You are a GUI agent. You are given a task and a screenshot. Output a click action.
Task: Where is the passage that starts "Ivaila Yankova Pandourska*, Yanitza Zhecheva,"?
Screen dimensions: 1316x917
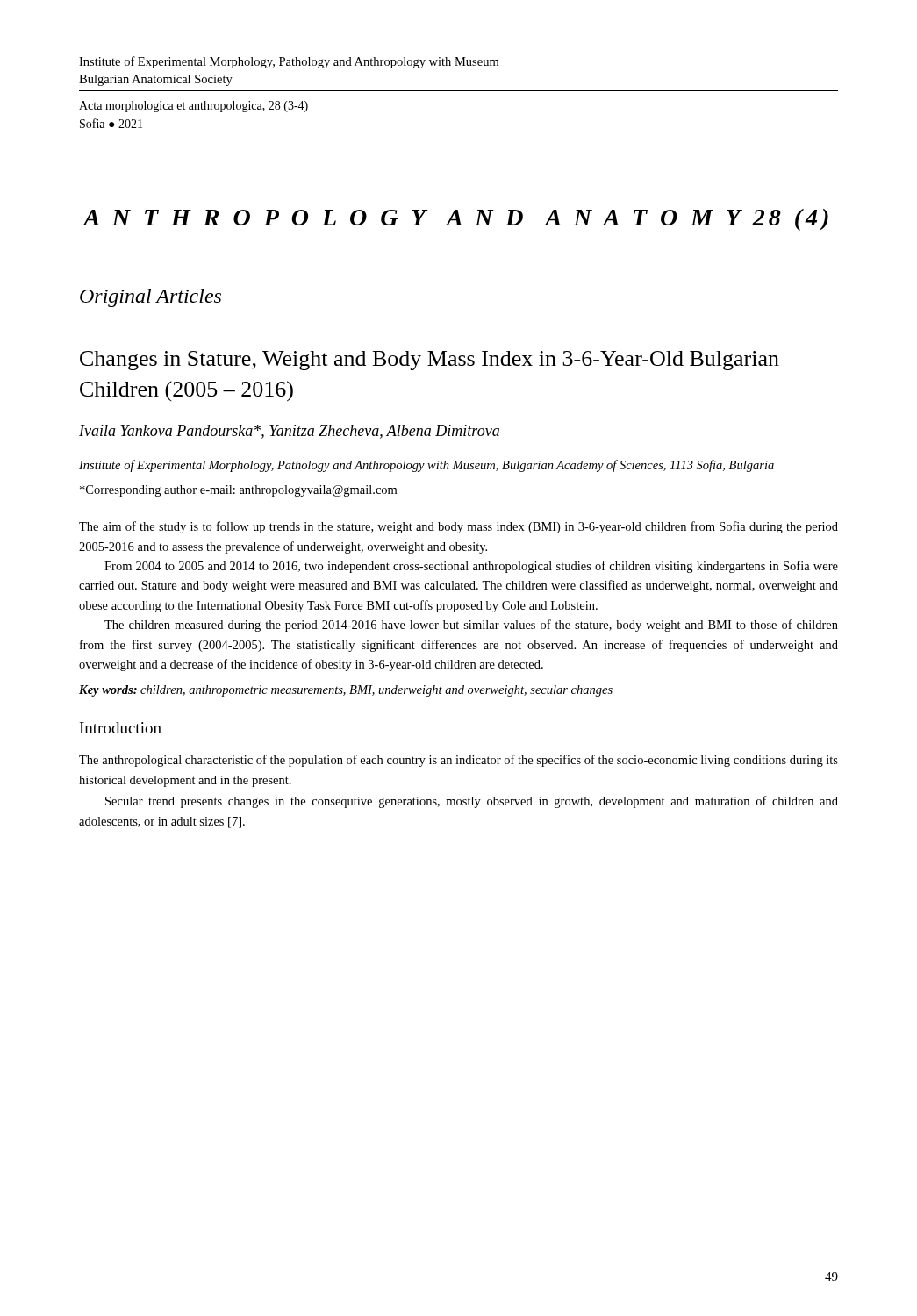coord(289,431)
